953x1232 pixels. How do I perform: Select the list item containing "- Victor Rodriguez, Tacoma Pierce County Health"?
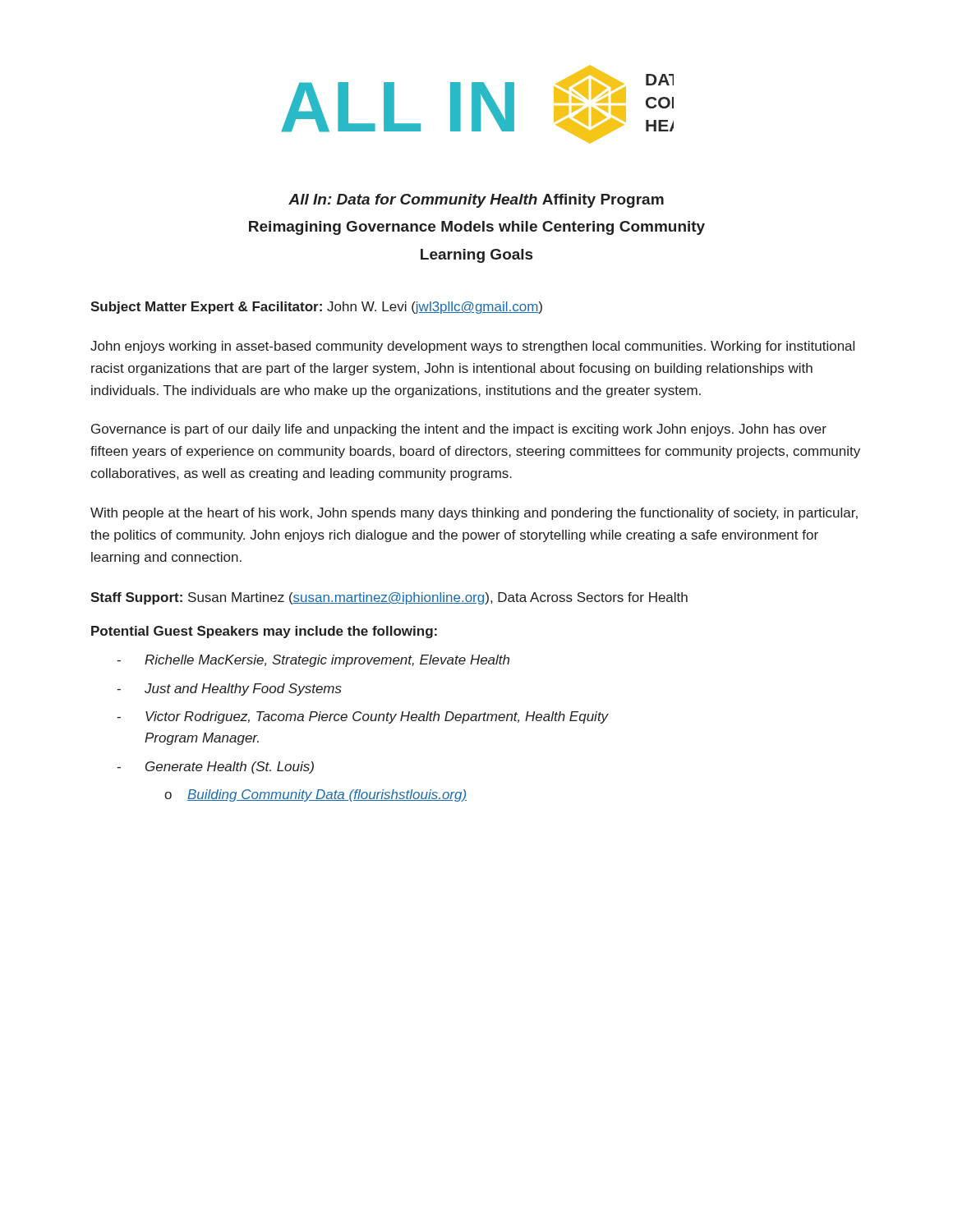(362, 728)
